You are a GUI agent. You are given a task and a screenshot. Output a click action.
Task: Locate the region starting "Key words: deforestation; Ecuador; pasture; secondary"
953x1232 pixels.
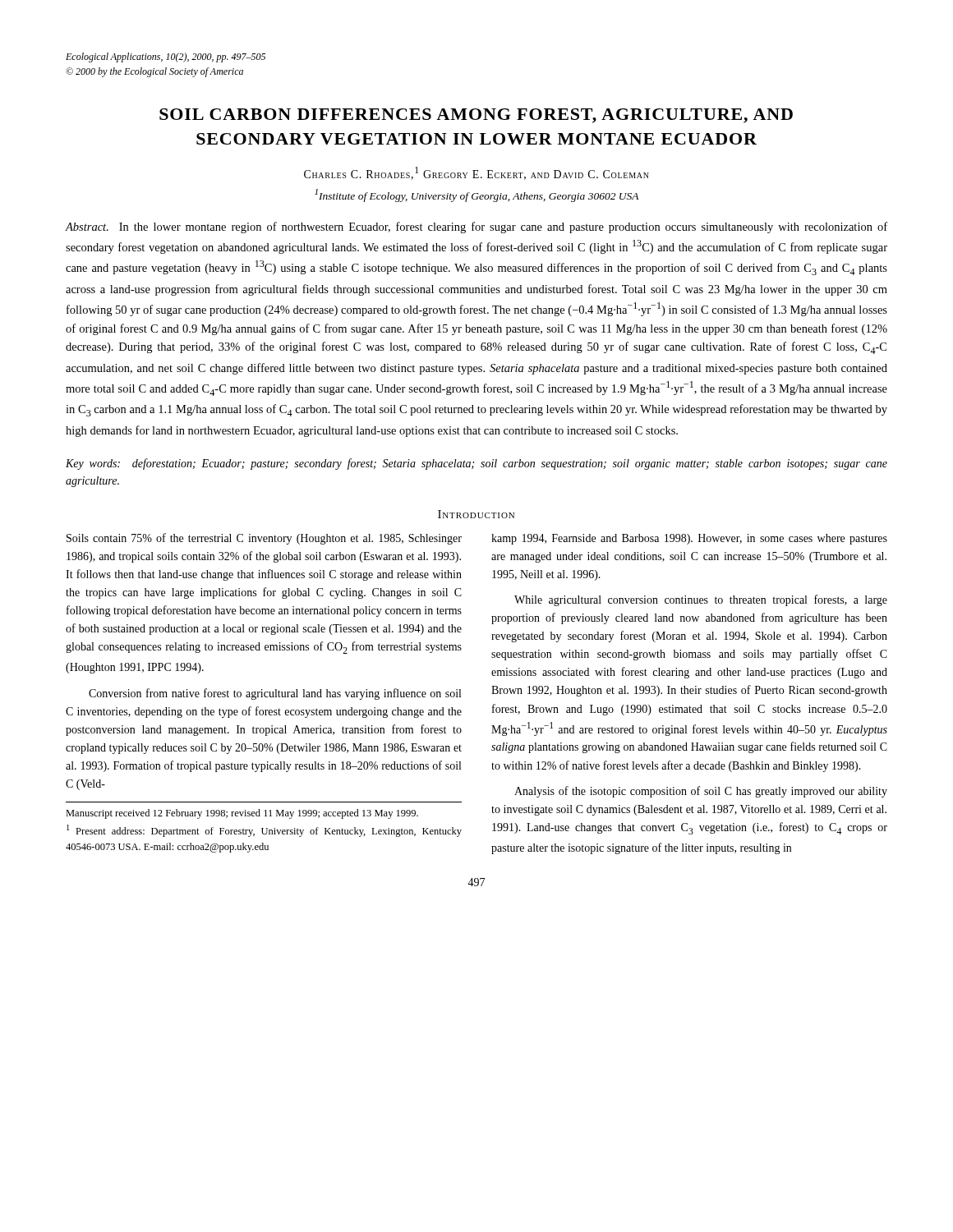pos(476,472)
